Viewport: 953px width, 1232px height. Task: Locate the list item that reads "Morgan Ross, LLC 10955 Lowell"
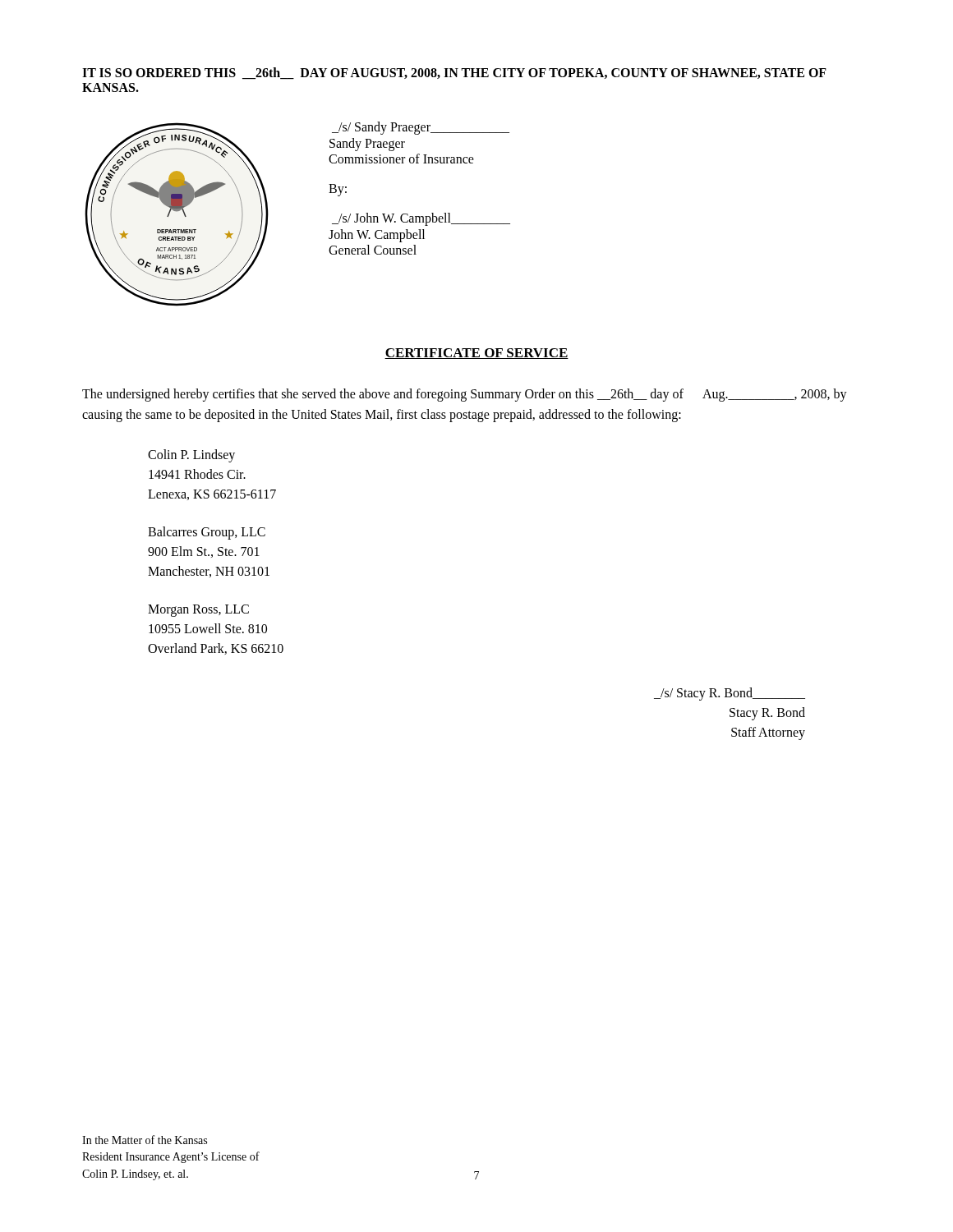(216, 628)
